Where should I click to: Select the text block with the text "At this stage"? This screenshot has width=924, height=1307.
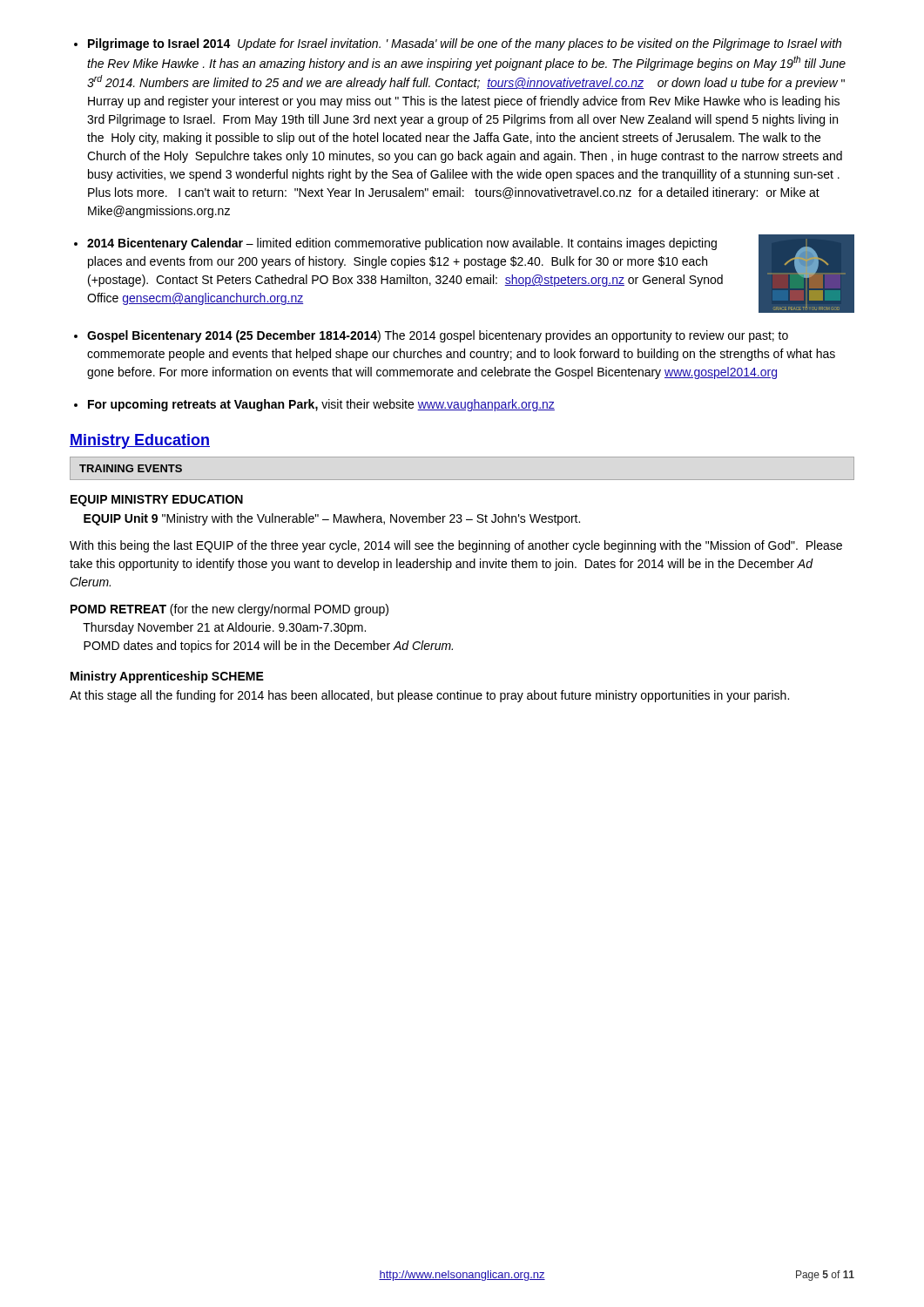pyautogui.click(x=430, y=696)
